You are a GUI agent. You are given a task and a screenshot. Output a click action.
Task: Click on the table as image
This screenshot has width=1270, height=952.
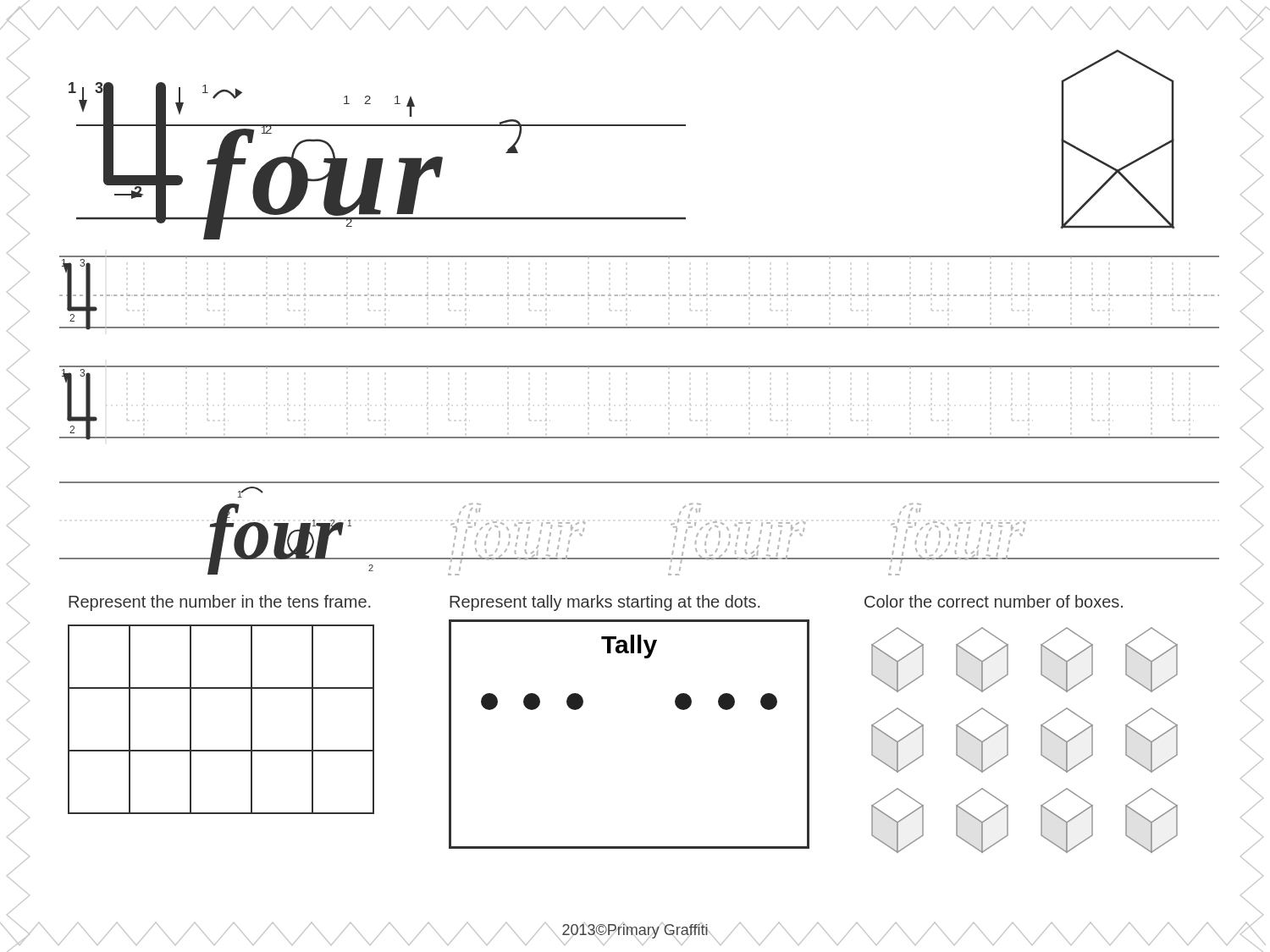tap(241, 738)
